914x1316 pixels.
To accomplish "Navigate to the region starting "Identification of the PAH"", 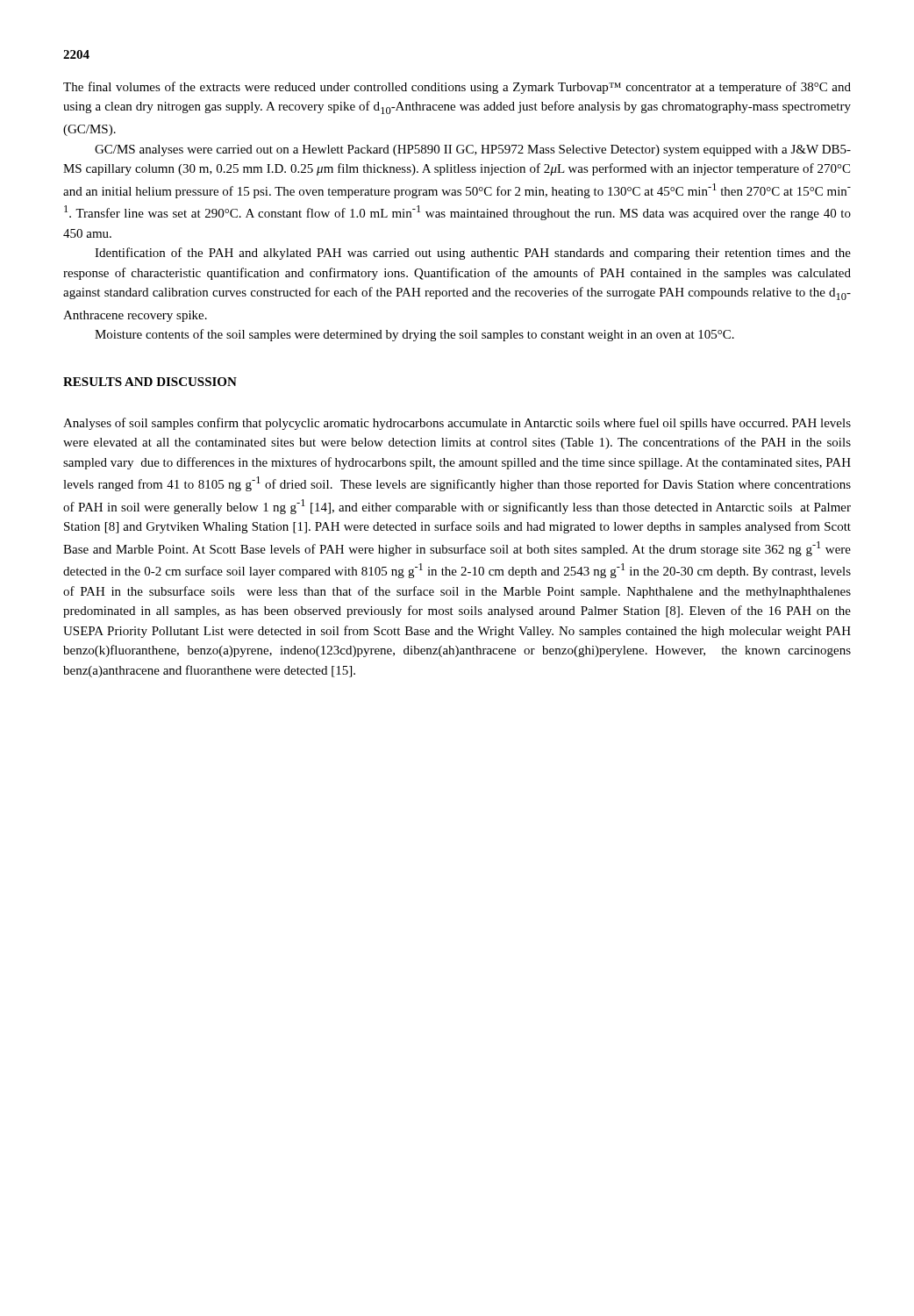I will [457, 284].
